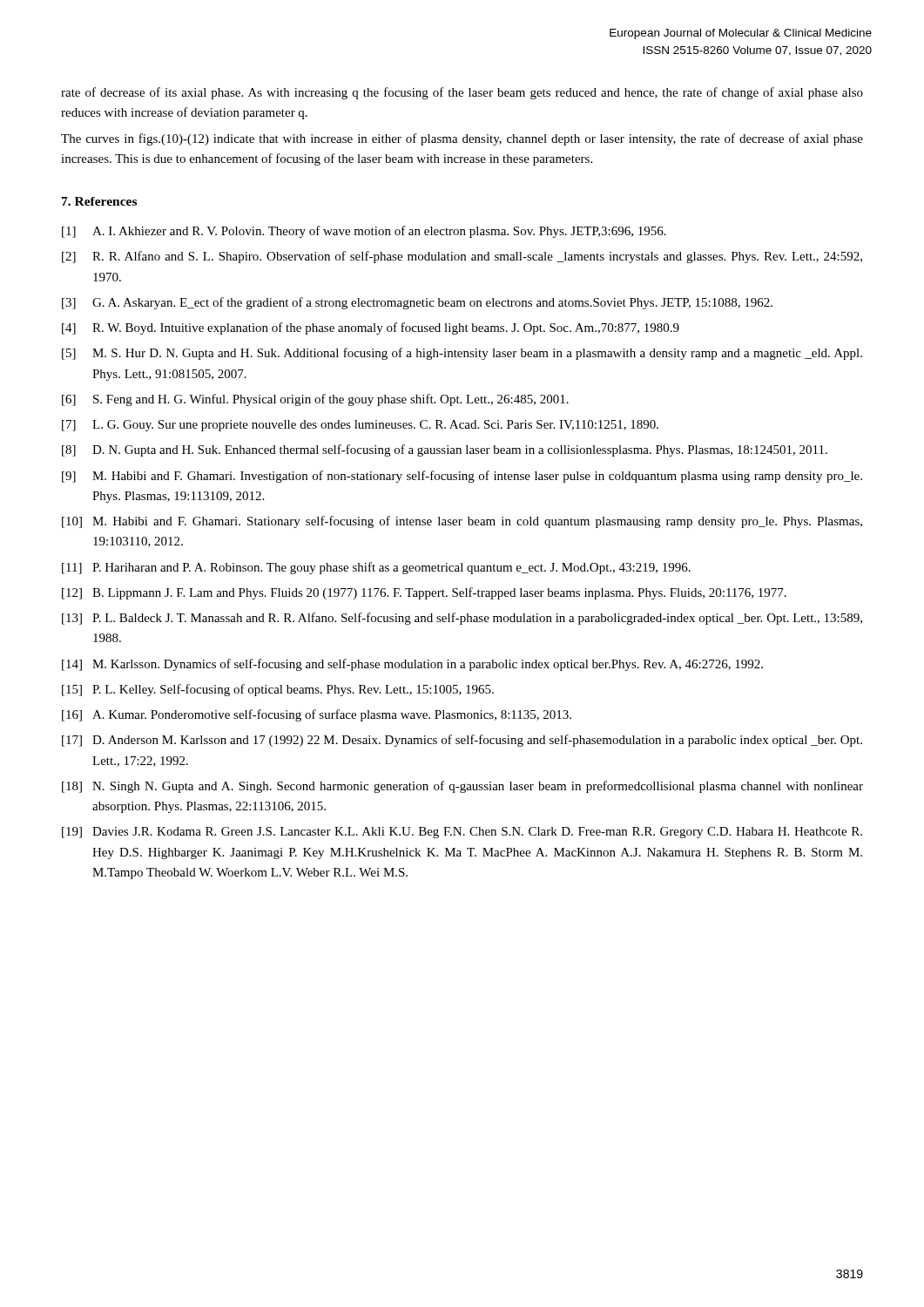Click the passage that begins "[19] Davies J.R. Kodama R. Green J.S. Lancaster"
924x1307 pixels.
pos(462,852)
